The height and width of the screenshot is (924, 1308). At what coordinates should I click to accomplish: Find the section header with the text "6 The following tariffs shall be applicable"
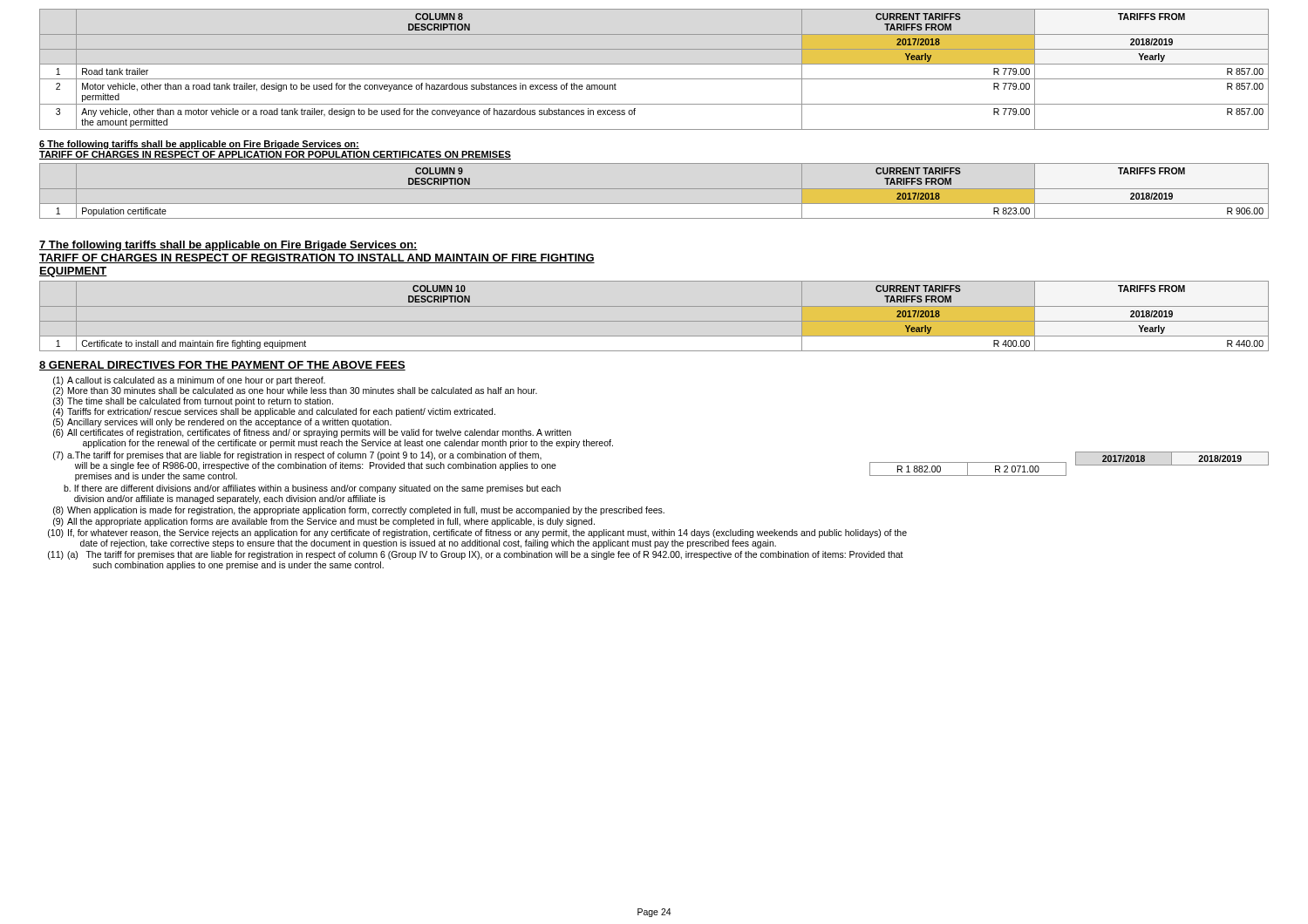coord(275,149)
